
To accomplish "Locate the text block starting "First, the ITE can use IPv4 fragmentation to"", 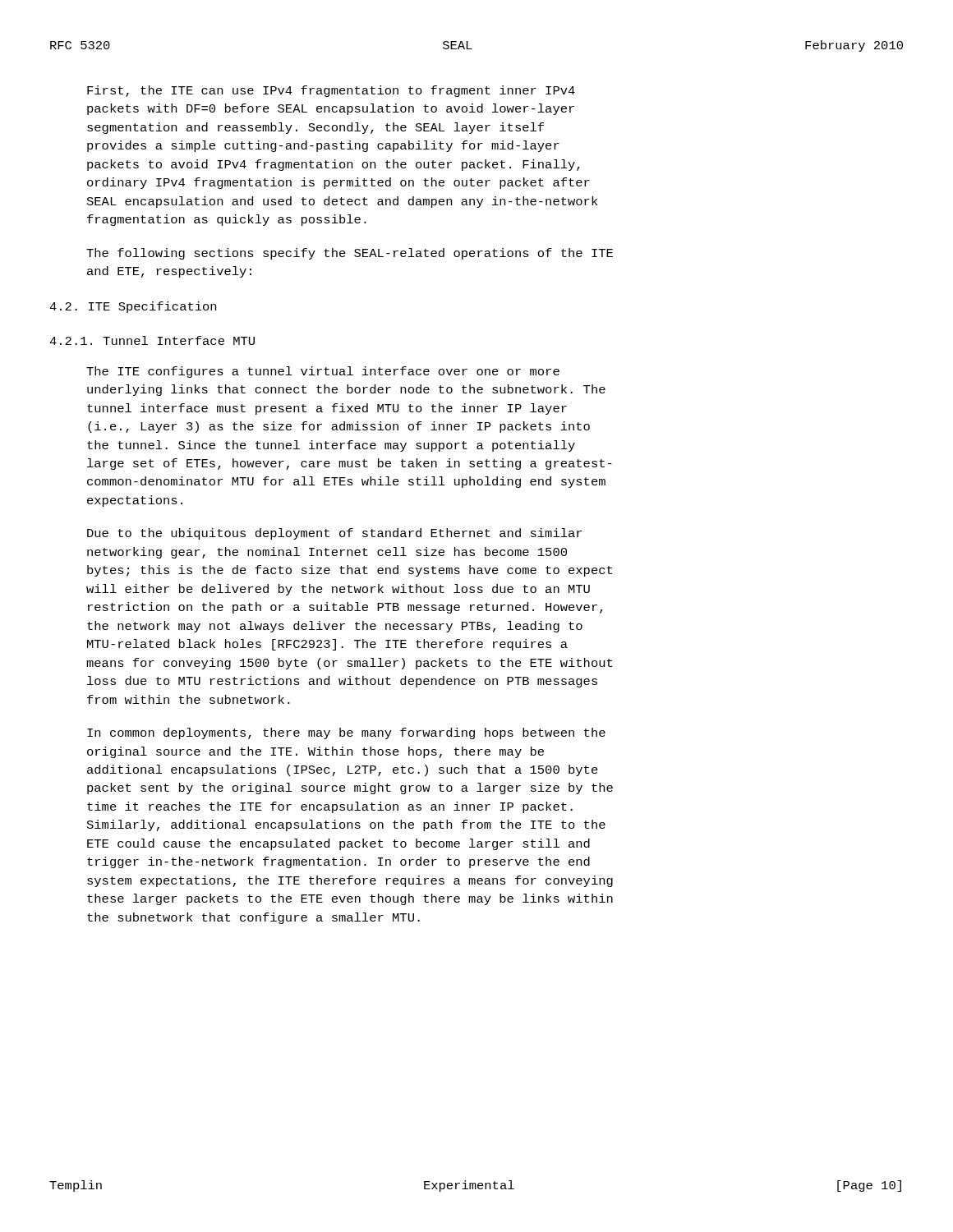I will coord(476,156).
